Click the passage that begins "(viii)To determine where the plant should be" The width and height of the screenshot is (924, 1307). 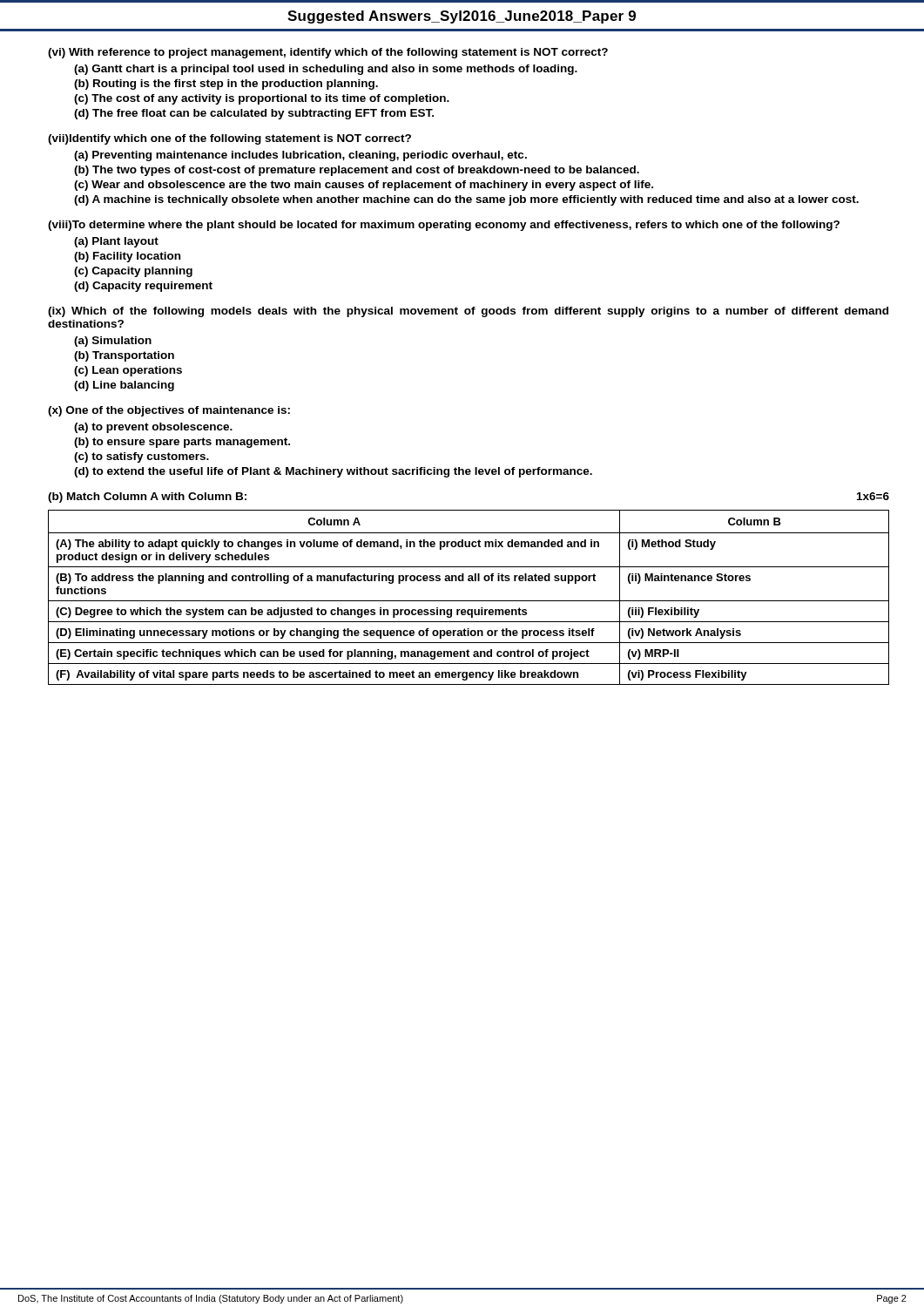click(x=444, y=226)
